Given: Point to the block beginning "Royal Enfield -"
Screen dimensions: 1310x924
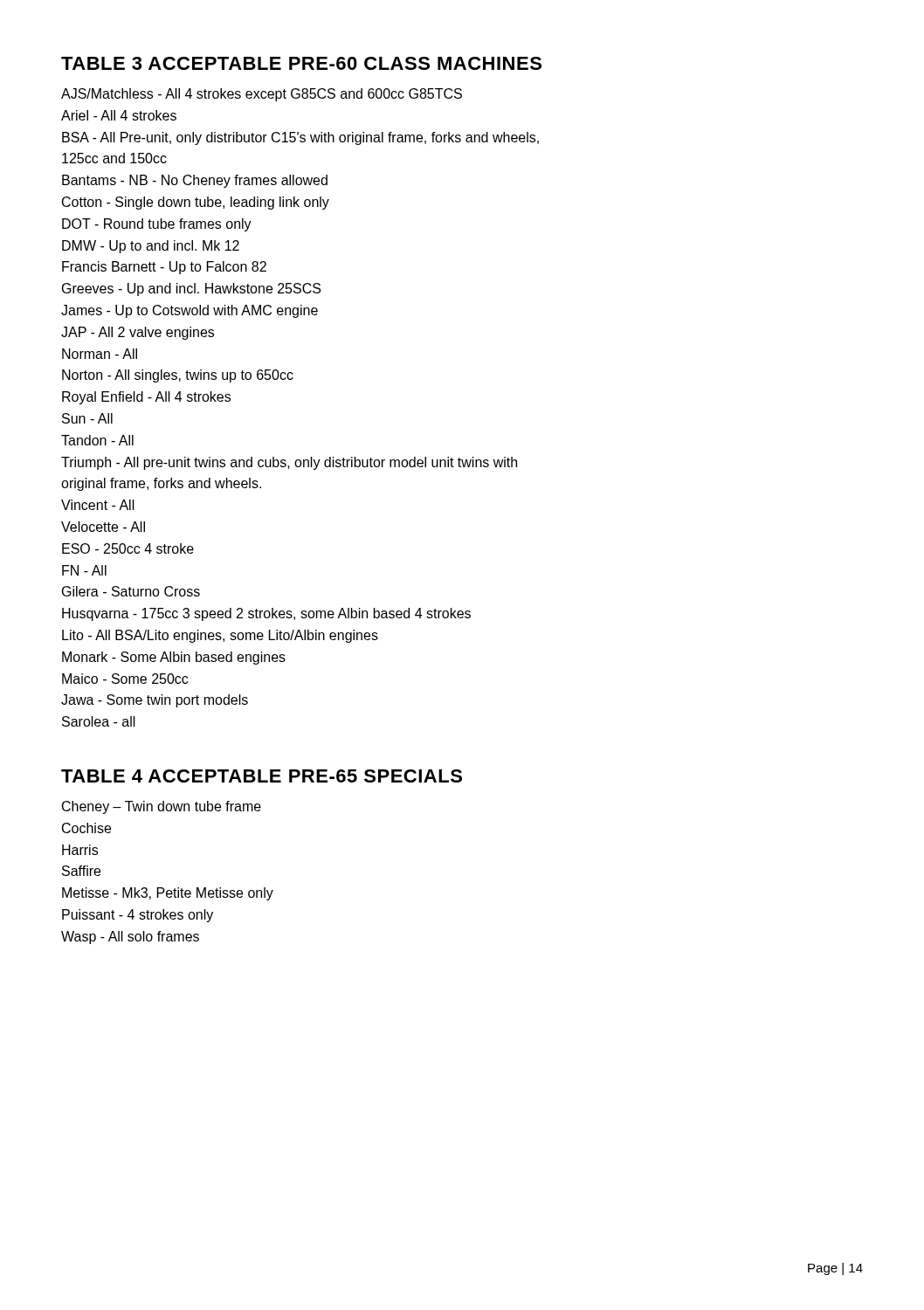Looking at the screenshot, I should coord(146,397).
